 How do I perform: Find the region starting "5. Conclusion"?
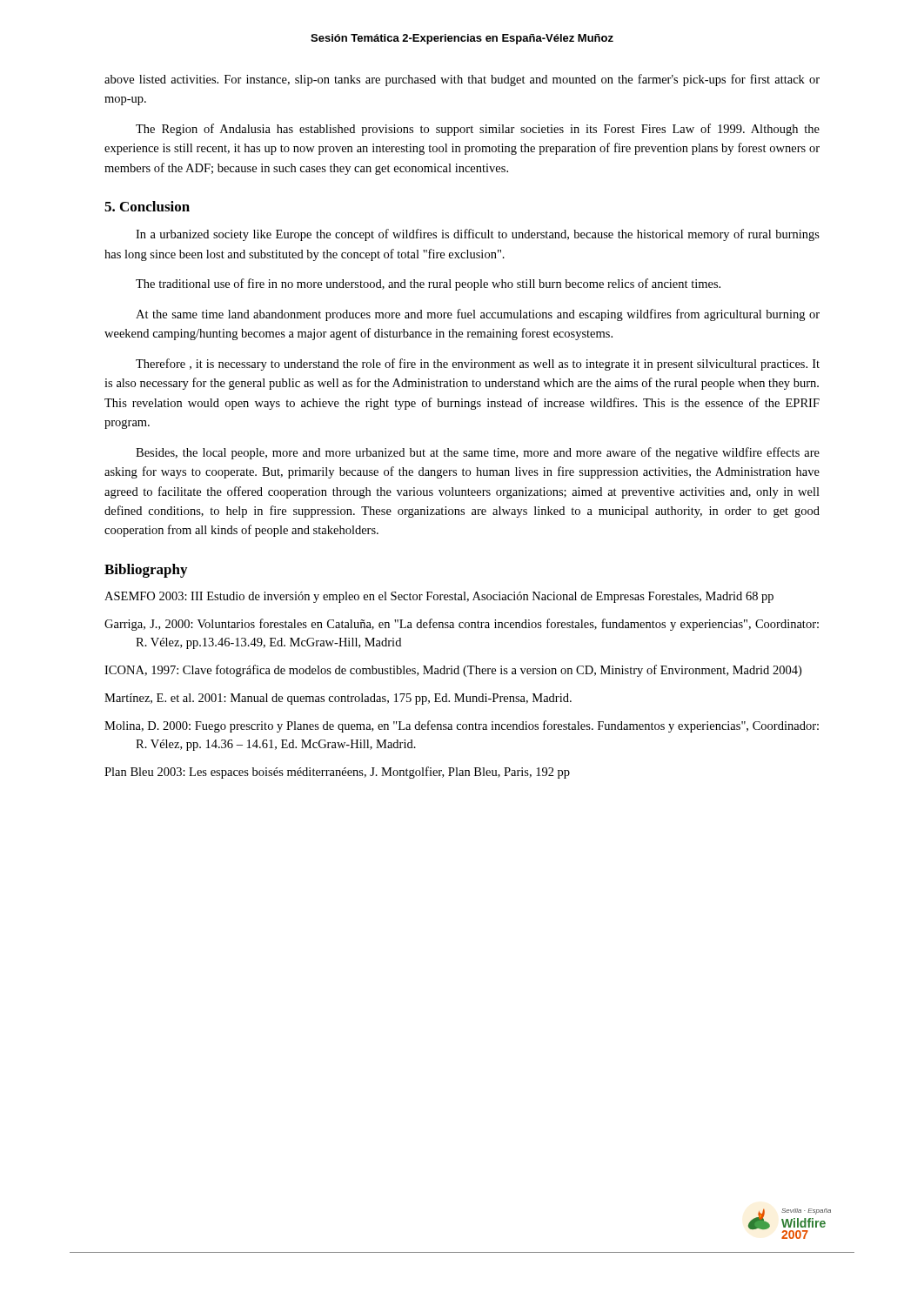coord(147,207)
